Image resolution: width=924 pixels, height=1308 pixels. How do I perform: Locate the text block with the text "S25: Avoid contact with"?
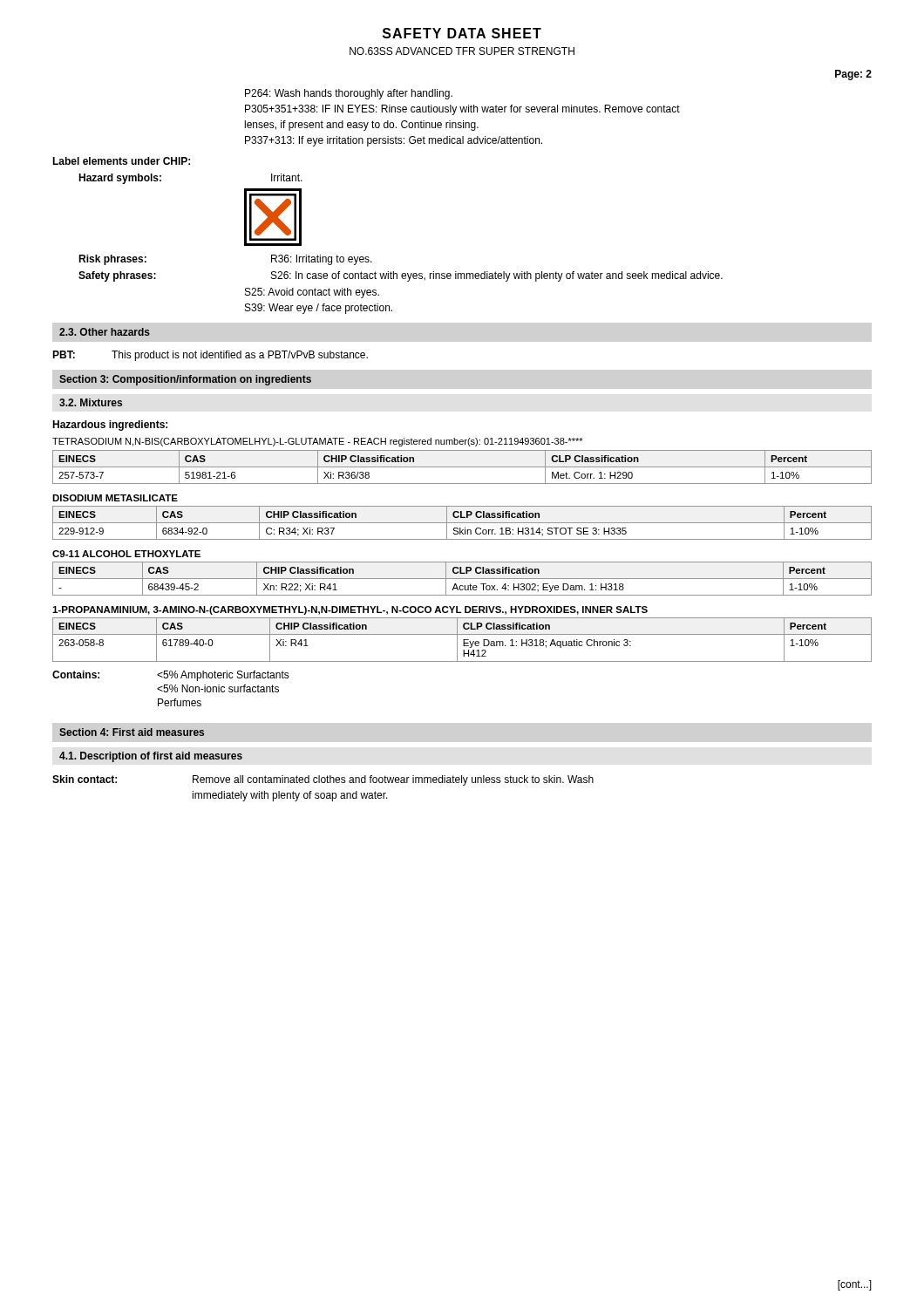pyautogui.click(x=312, y=292)
